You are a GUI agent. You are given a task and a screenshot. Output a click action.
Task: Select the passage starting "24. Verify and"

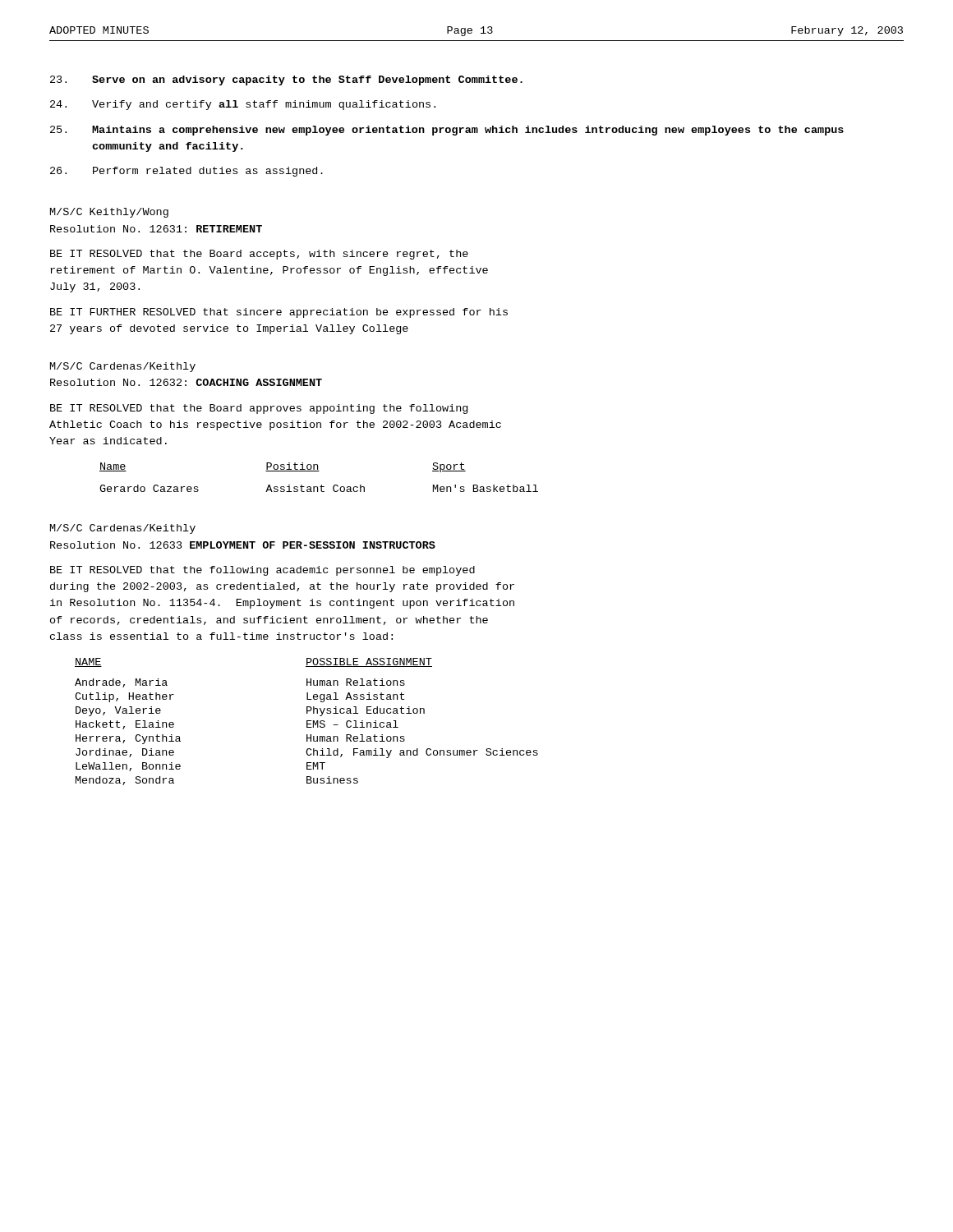point(243,105)
